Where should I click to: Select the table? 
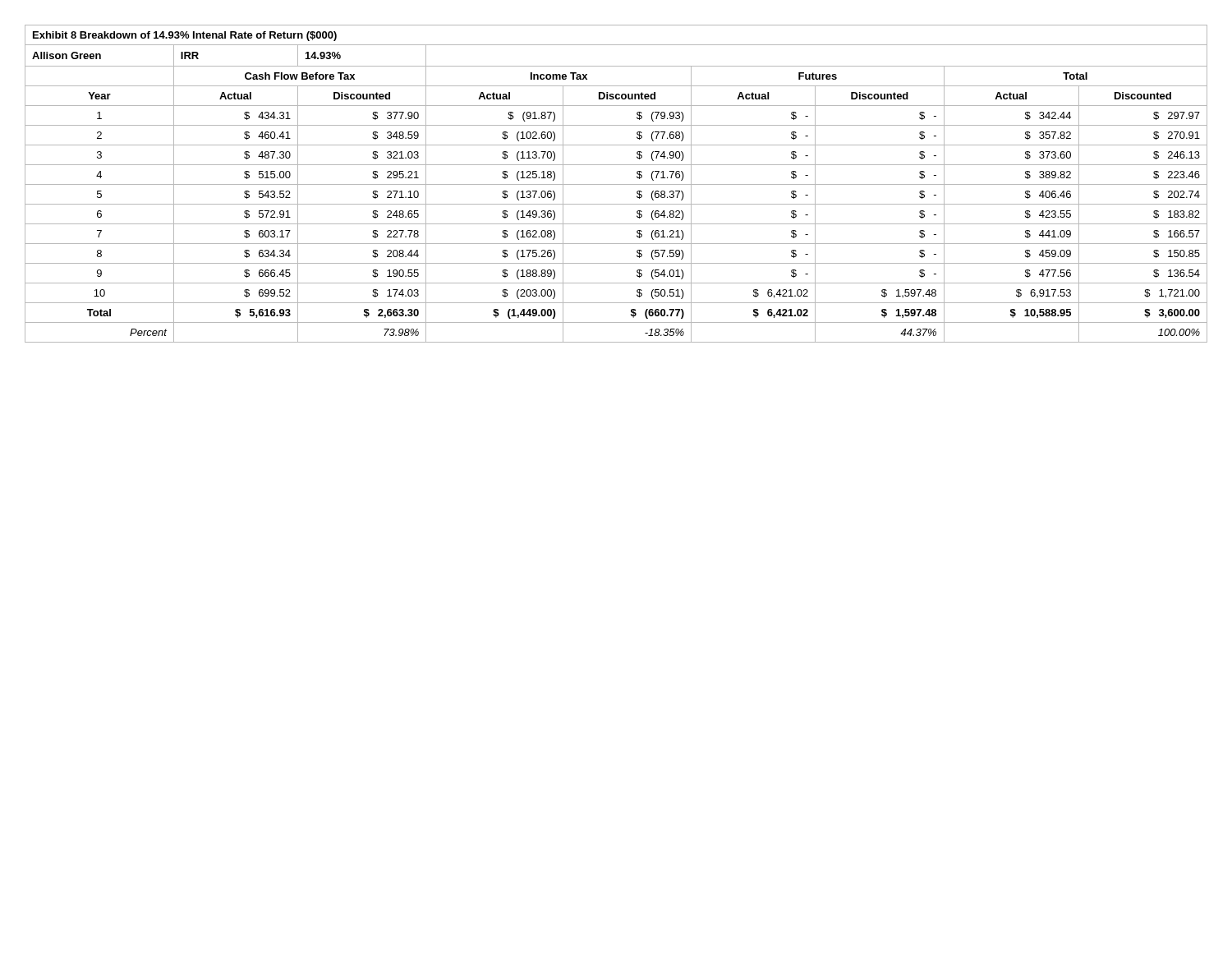click(616, 184)
